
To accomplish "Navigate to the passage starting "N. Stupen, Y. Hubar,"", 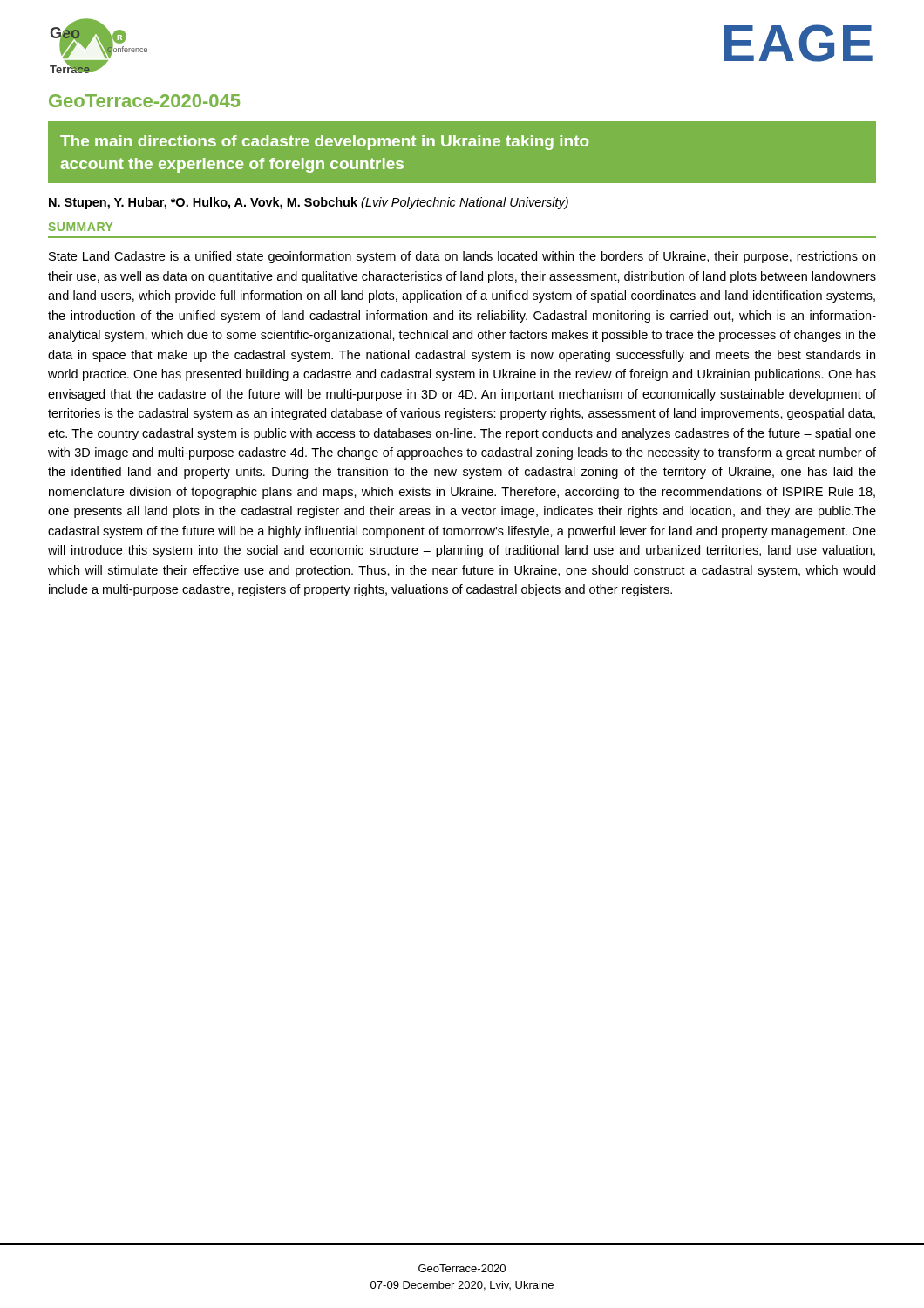I will 308,203.
